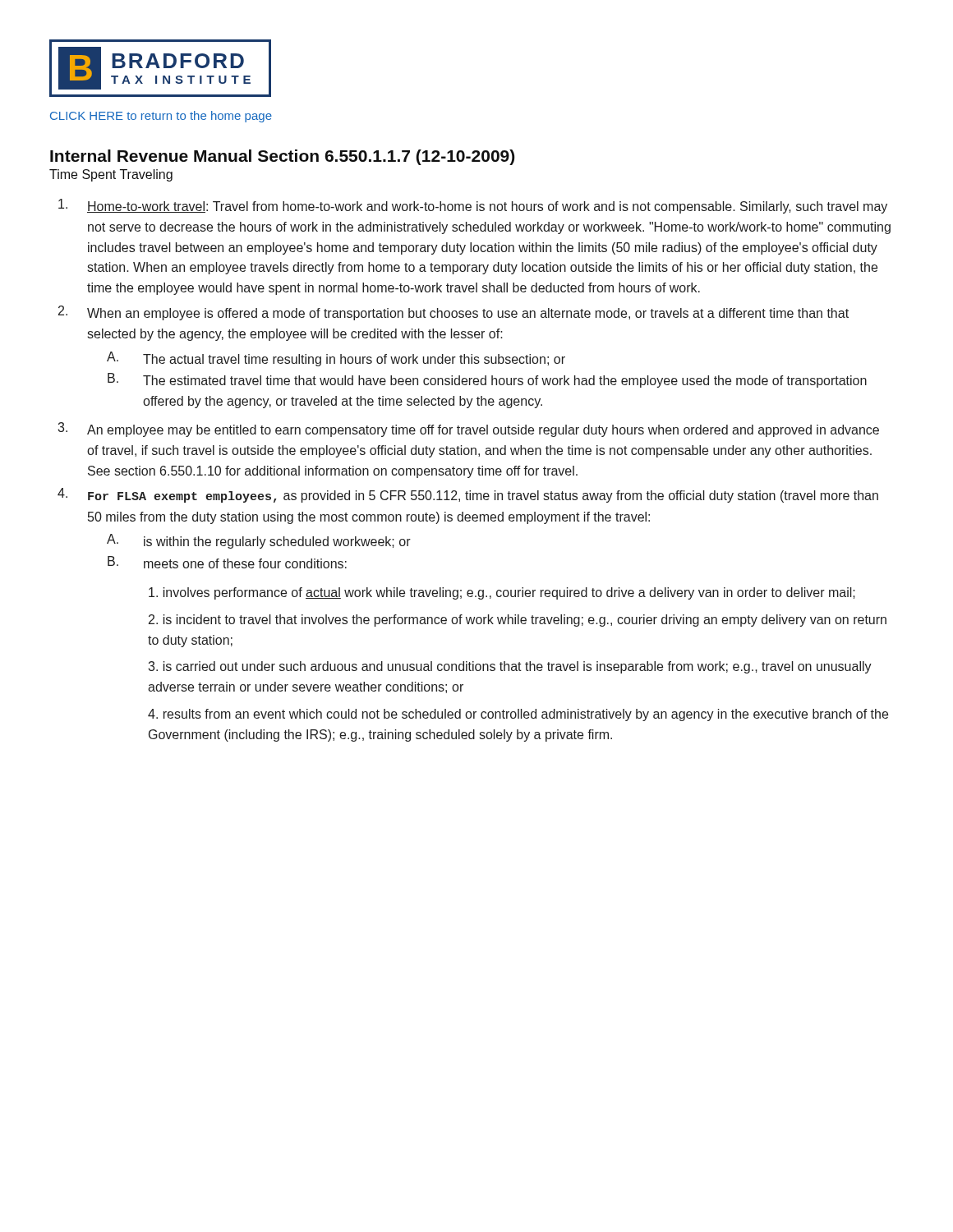Image resolution: width=953 pixels, height=1232 pixels.
Task: Select the passage starting "Home-to-work travel: Travel from home-to-work and"
Action: tap(476, 248)
